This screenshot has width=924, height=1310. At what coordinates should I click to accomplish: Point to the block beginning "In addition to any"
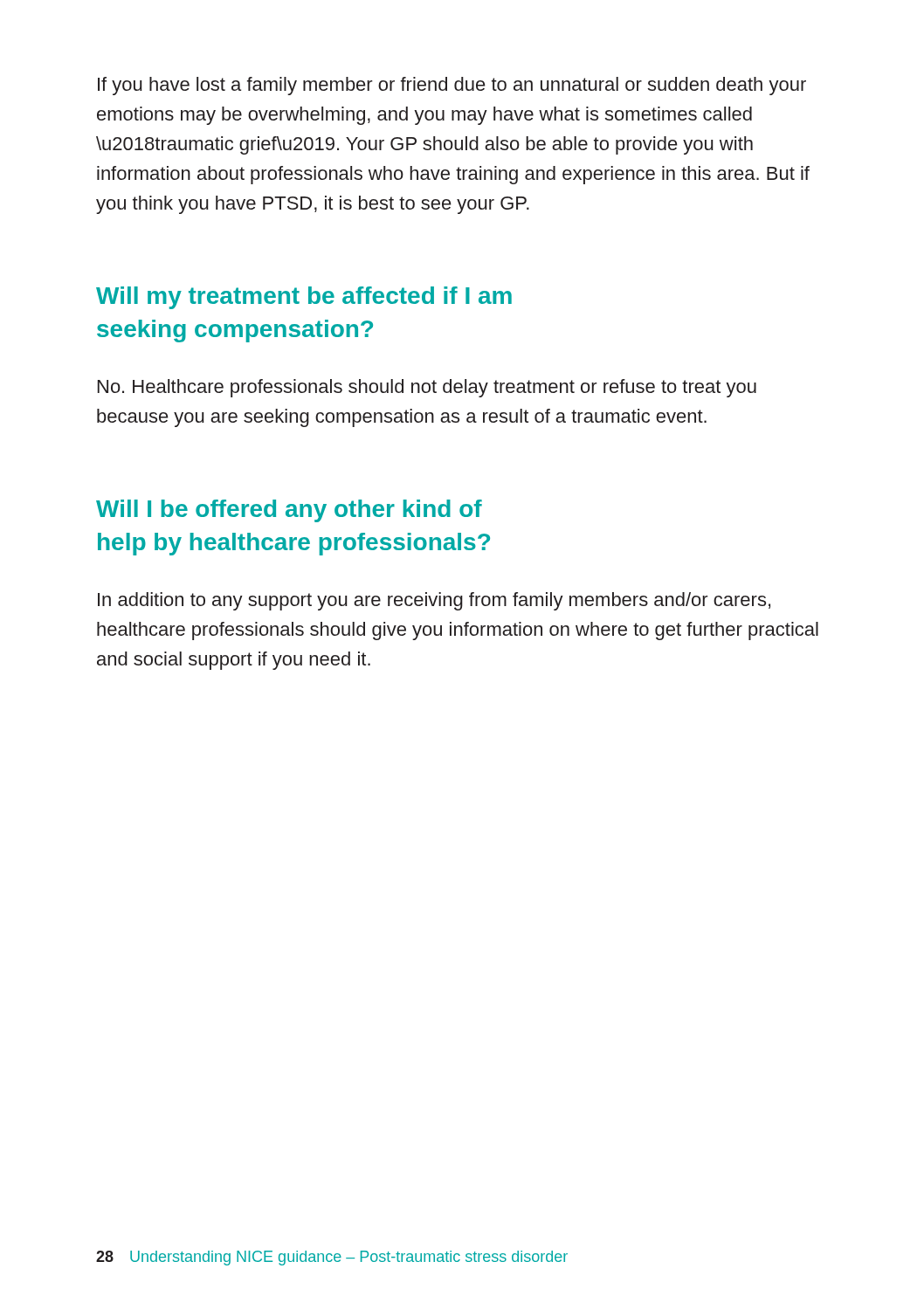pos(458,629)
